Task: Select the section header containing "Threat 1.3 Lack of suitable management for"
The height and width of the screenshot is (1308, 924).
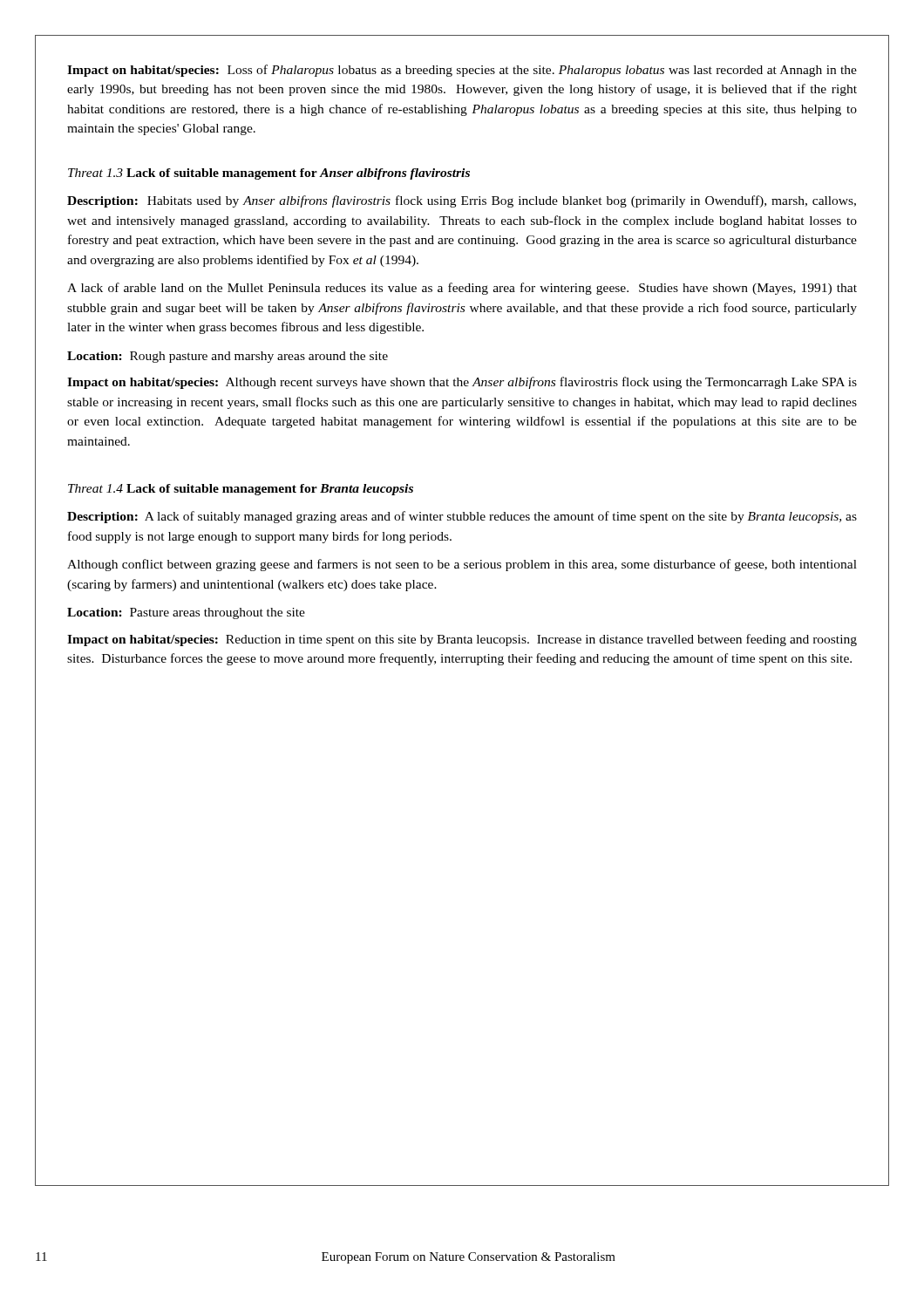Action: pos(269,172)
